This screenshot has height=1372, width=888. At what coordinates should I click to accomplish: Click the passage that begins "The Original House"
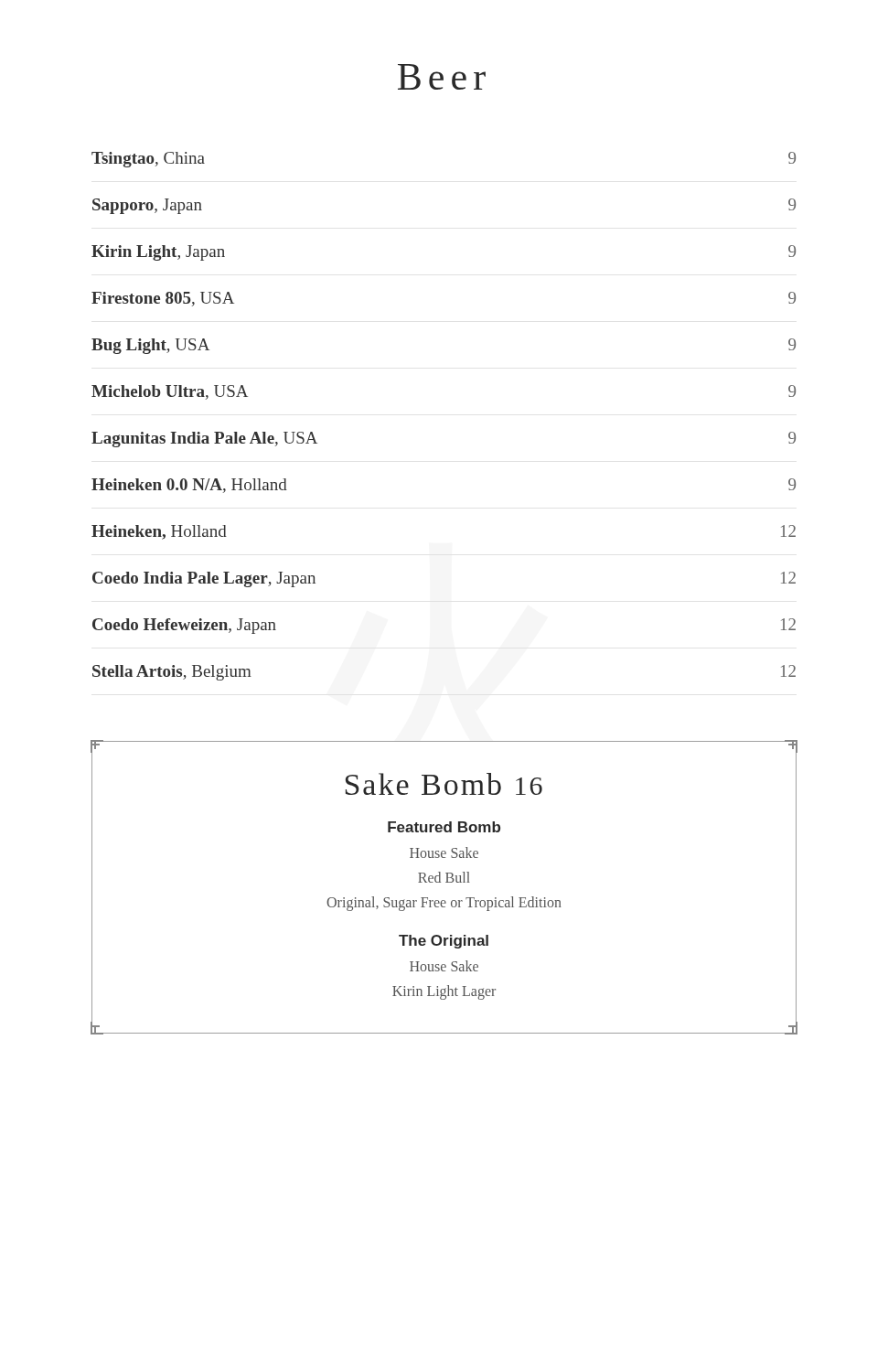444,967
